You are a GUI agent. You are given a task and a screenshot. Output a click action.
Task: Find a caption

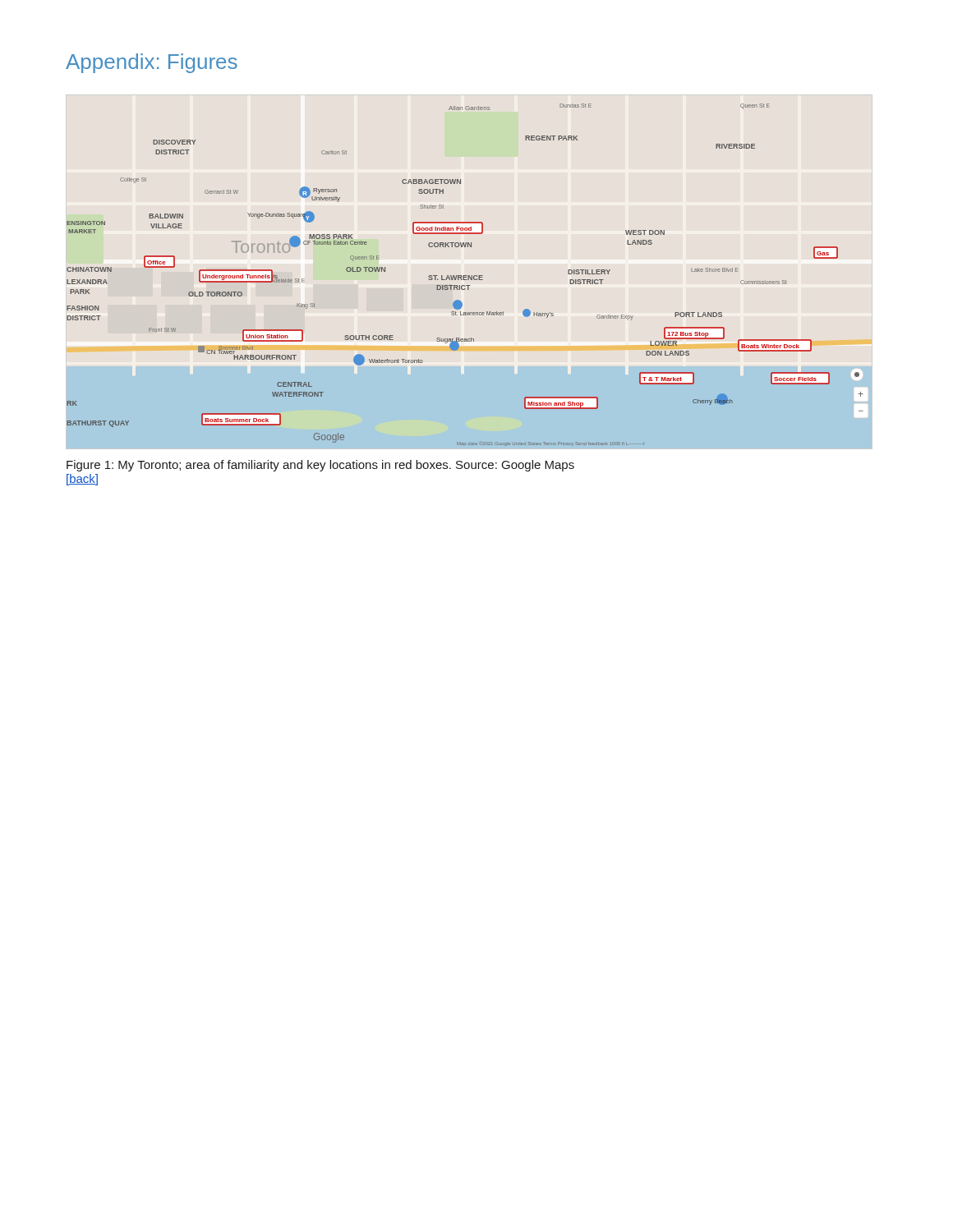click(320, 471)
